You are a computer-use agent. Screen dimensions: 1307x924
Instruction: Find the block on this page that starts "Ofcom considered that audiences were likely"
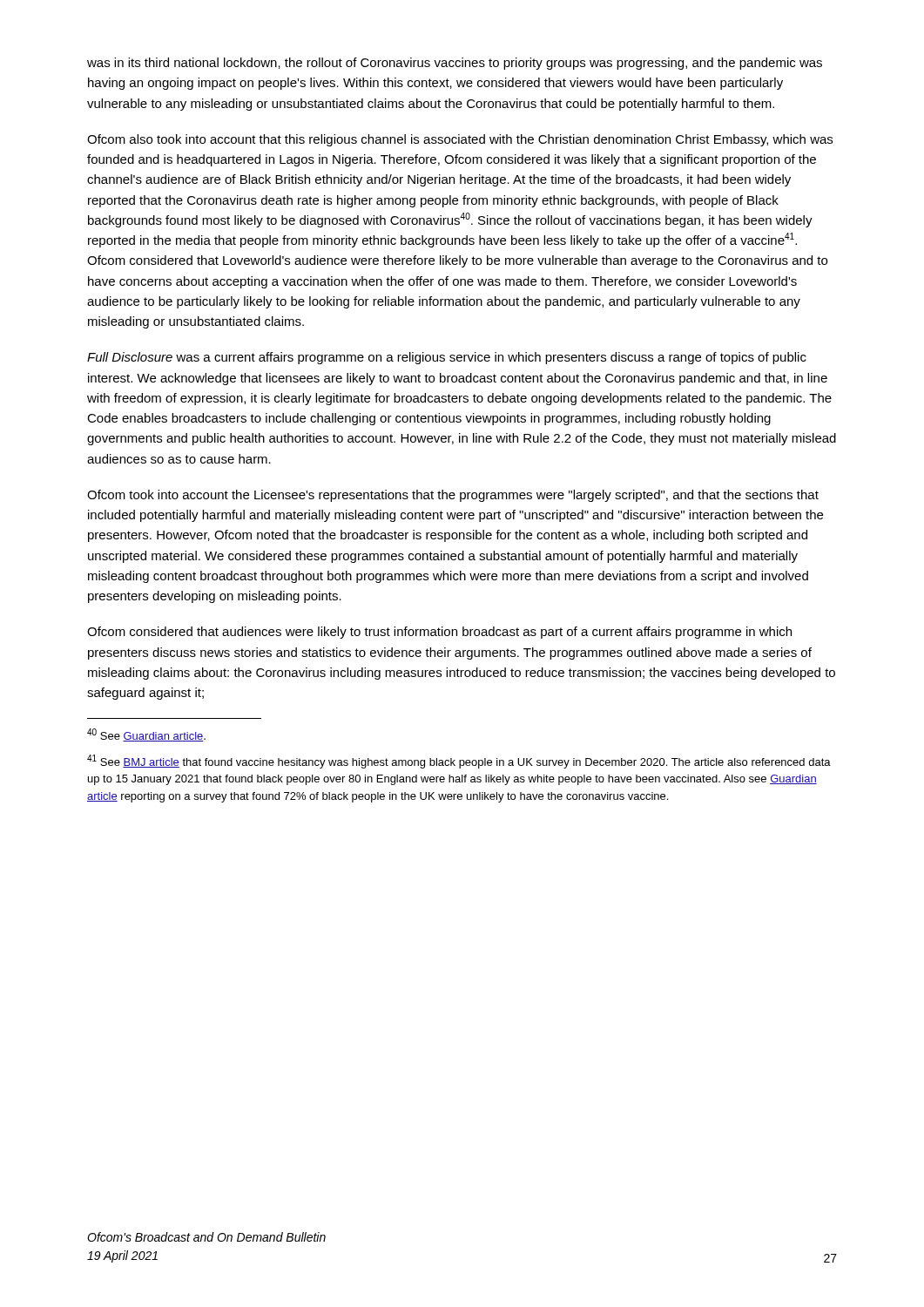461,662
